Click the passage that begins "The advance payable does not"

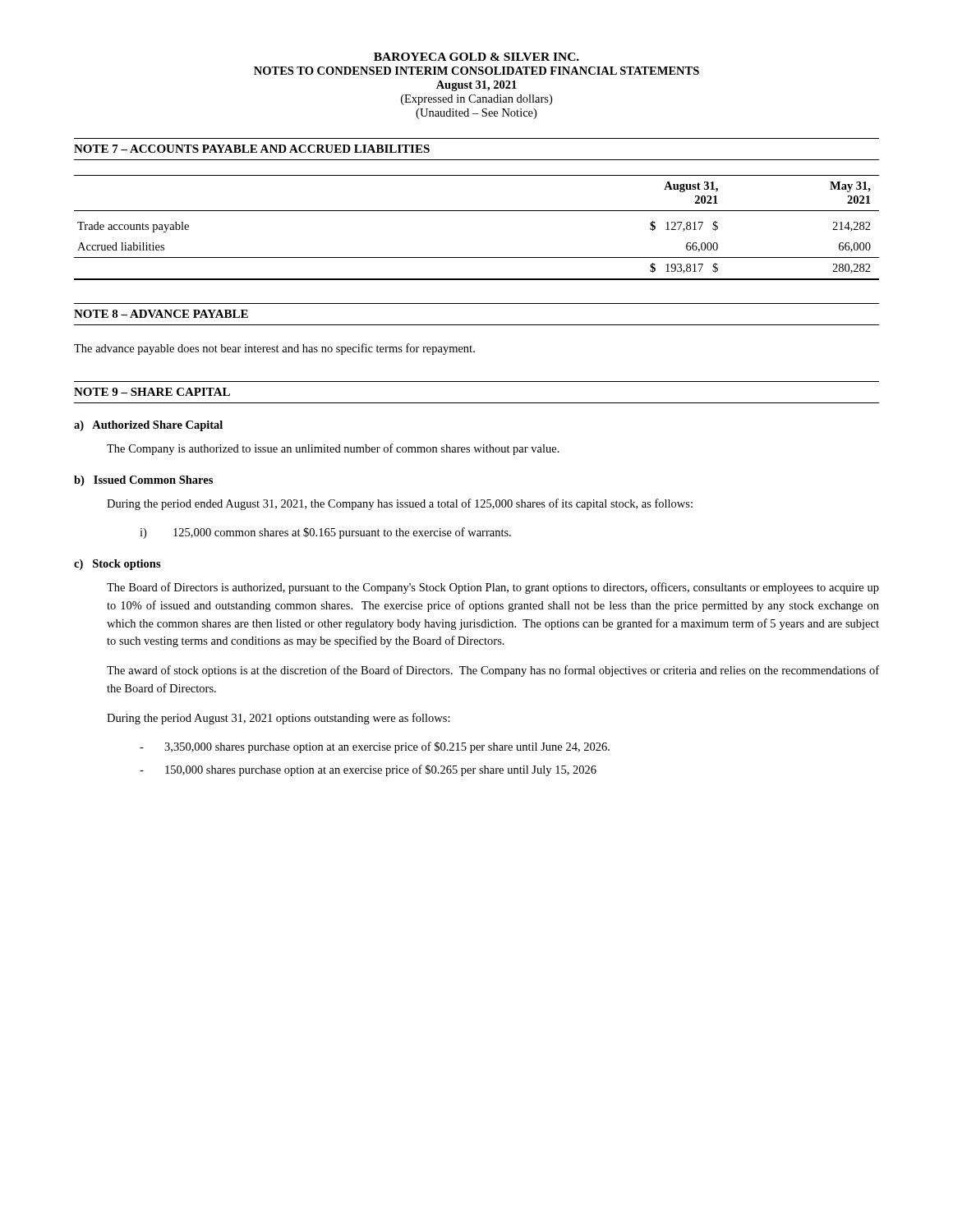pos(275,348)
